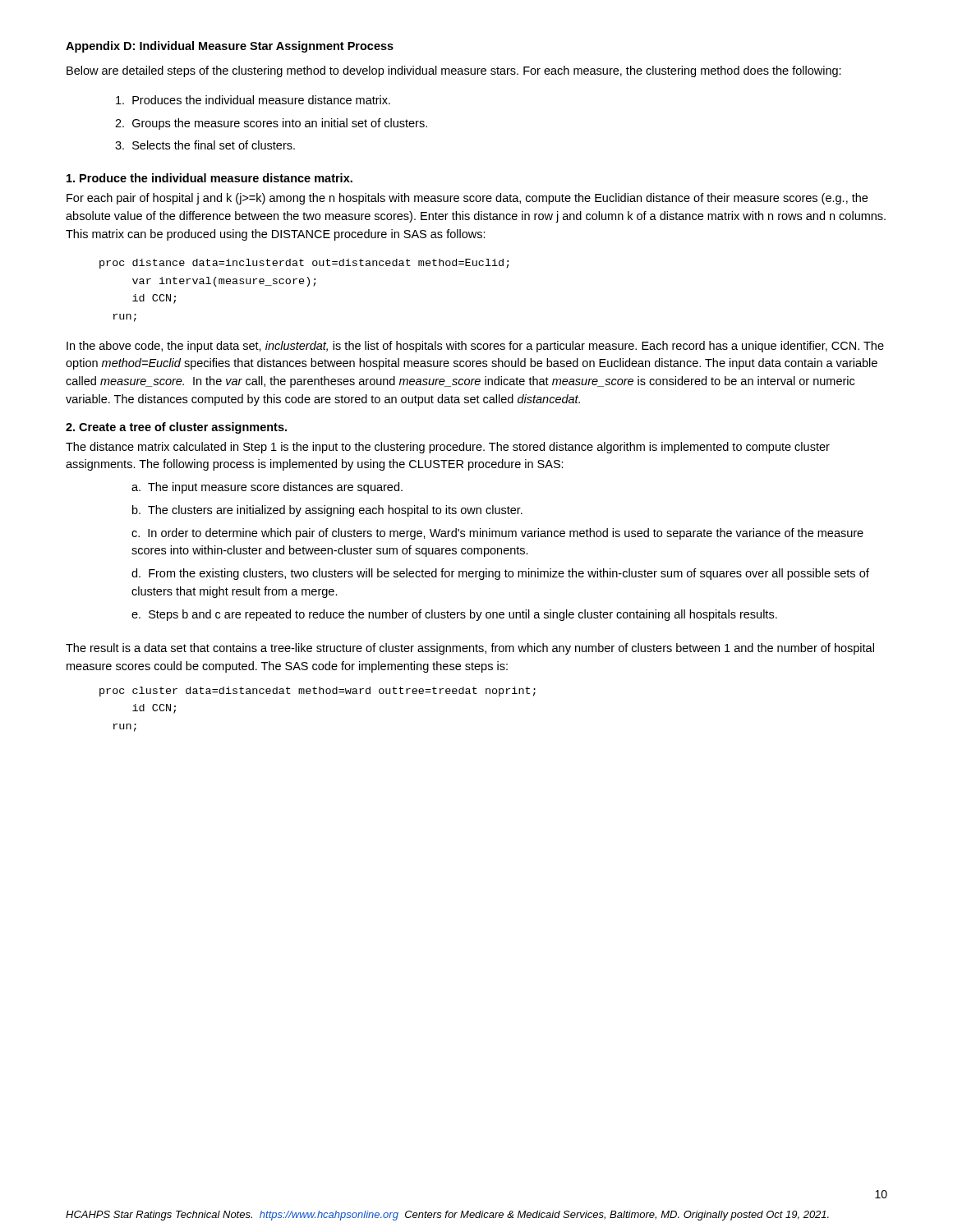Locate the text block starting "For each pair of hospital j and"
The height and width of the screenshot is (1232, 953).
pyautogui.click(x=476, y=216)
